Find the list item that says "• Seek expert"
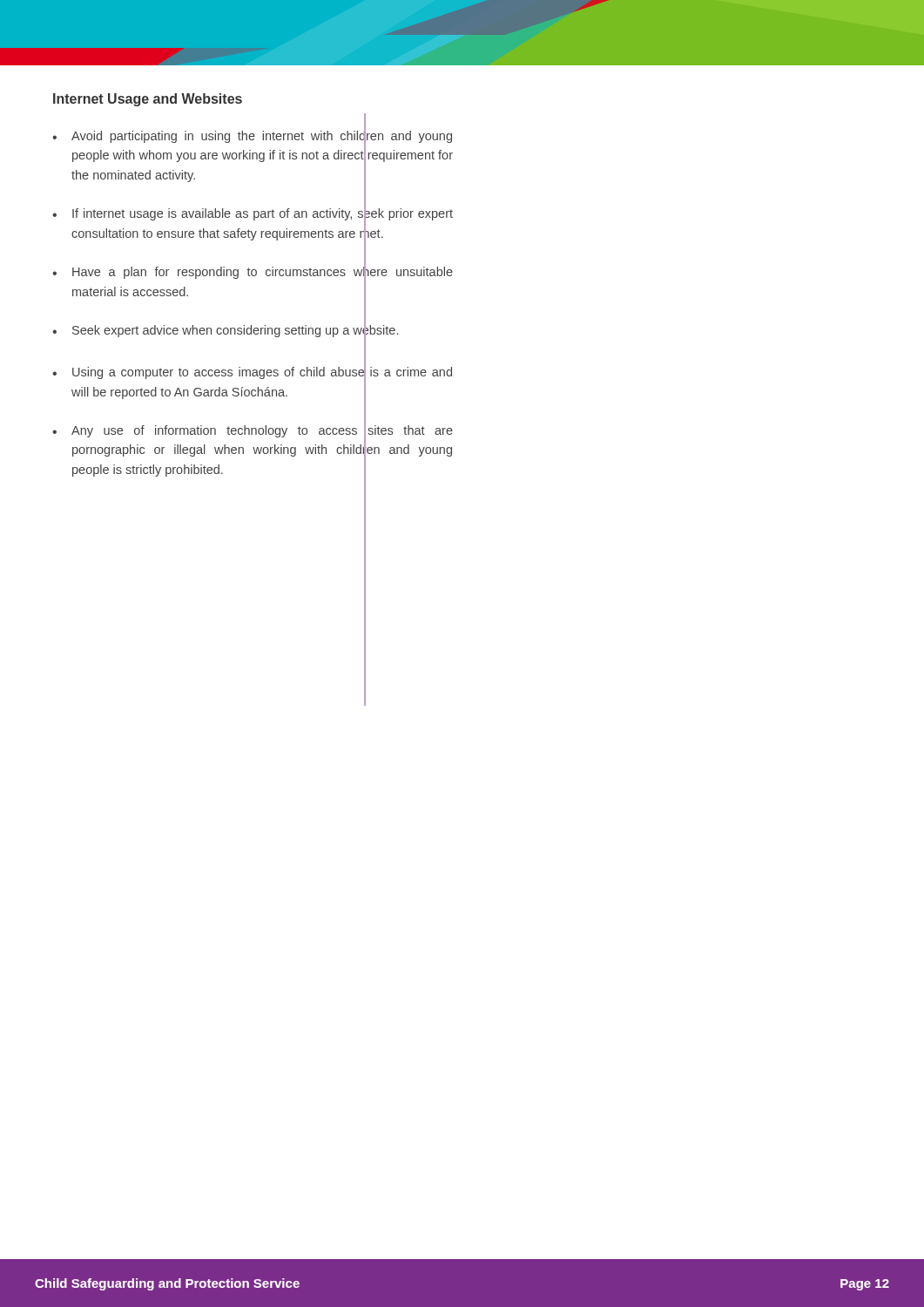Screen dimensions: 1307x924 (x=253, y=332)
